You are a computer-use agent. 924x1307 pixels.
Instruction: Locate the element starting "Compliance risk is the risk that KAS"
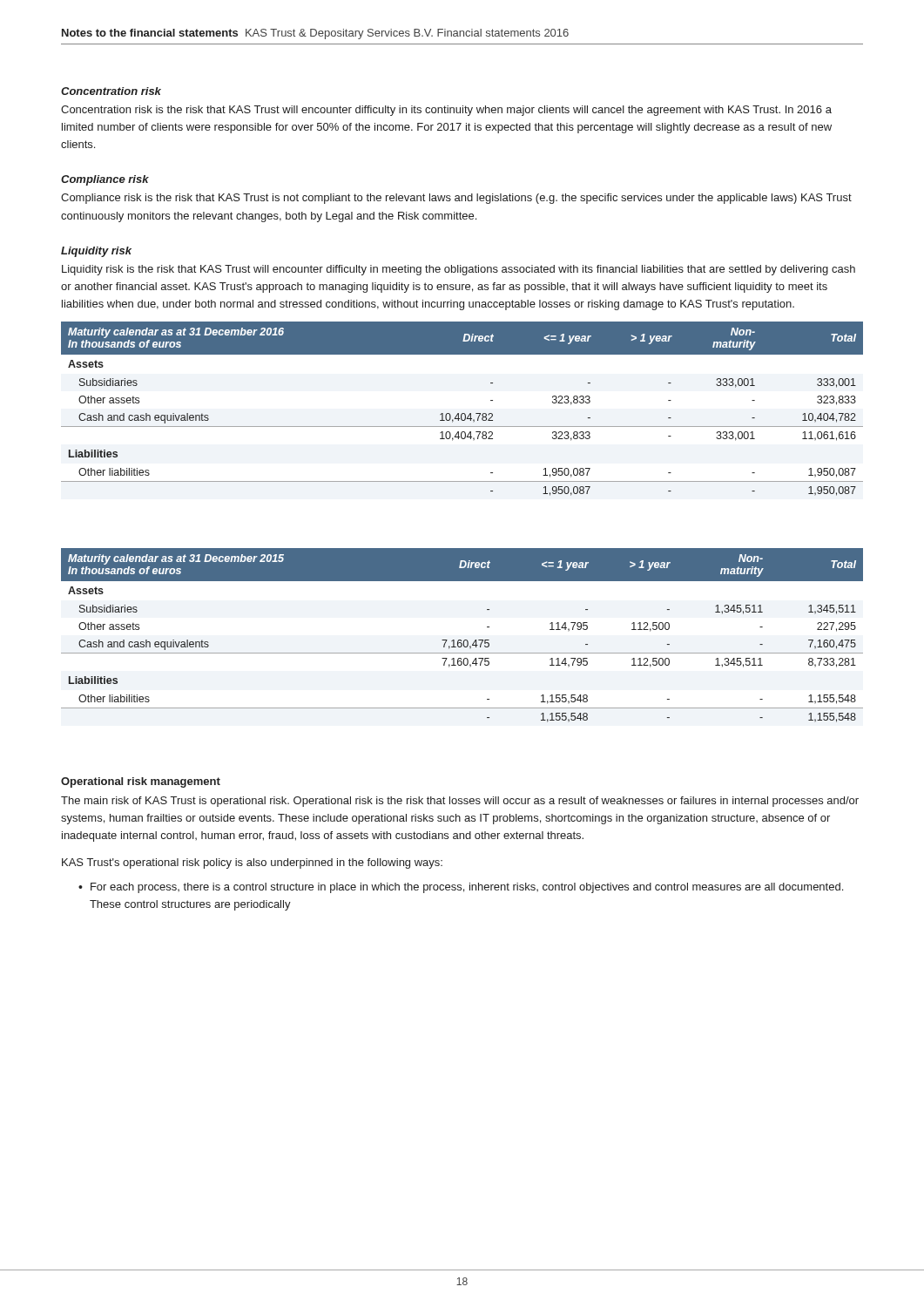(456, 207)
